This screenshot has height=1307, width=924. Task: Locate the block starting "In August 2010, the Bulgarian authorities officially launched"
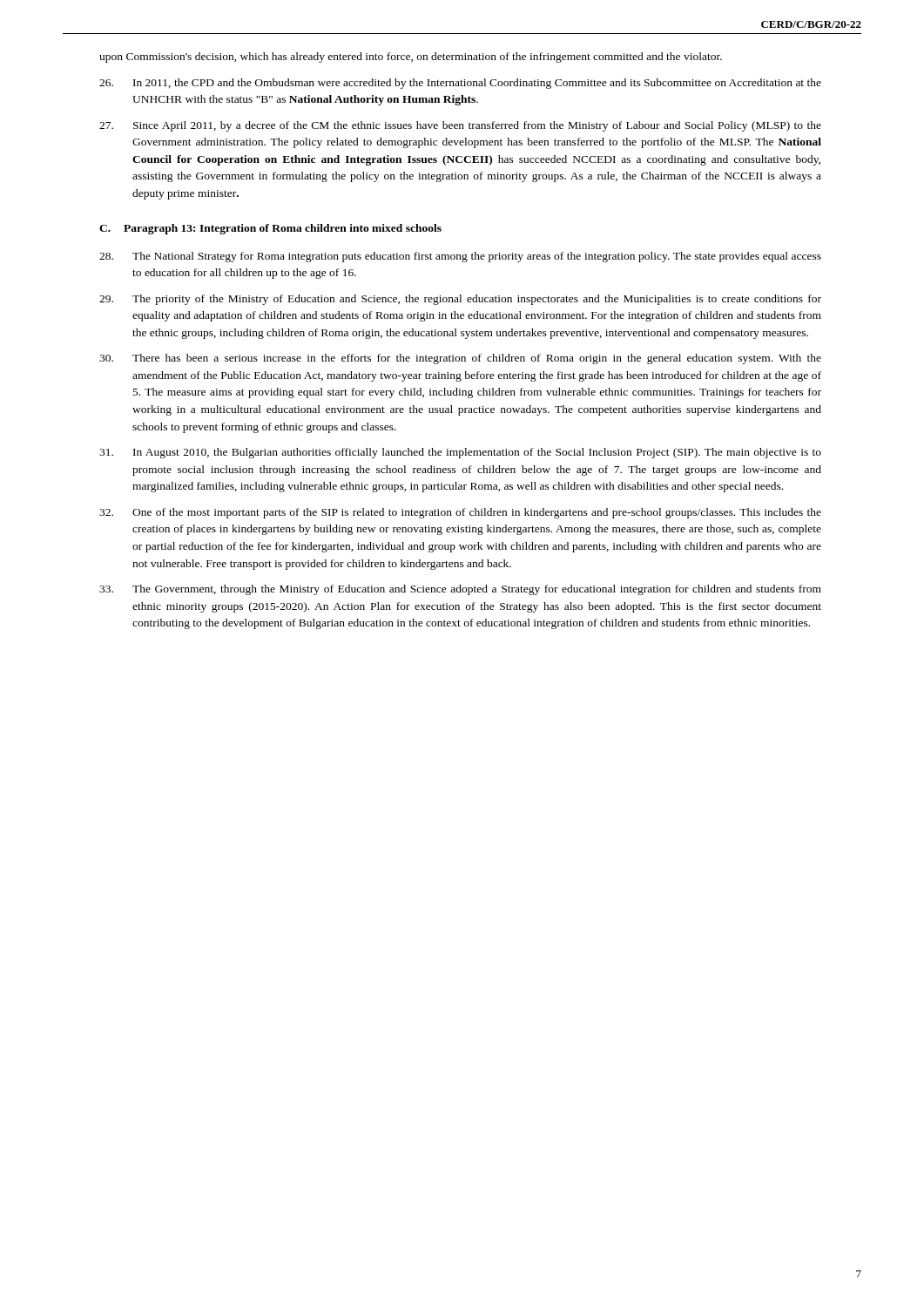pos(462,469)
